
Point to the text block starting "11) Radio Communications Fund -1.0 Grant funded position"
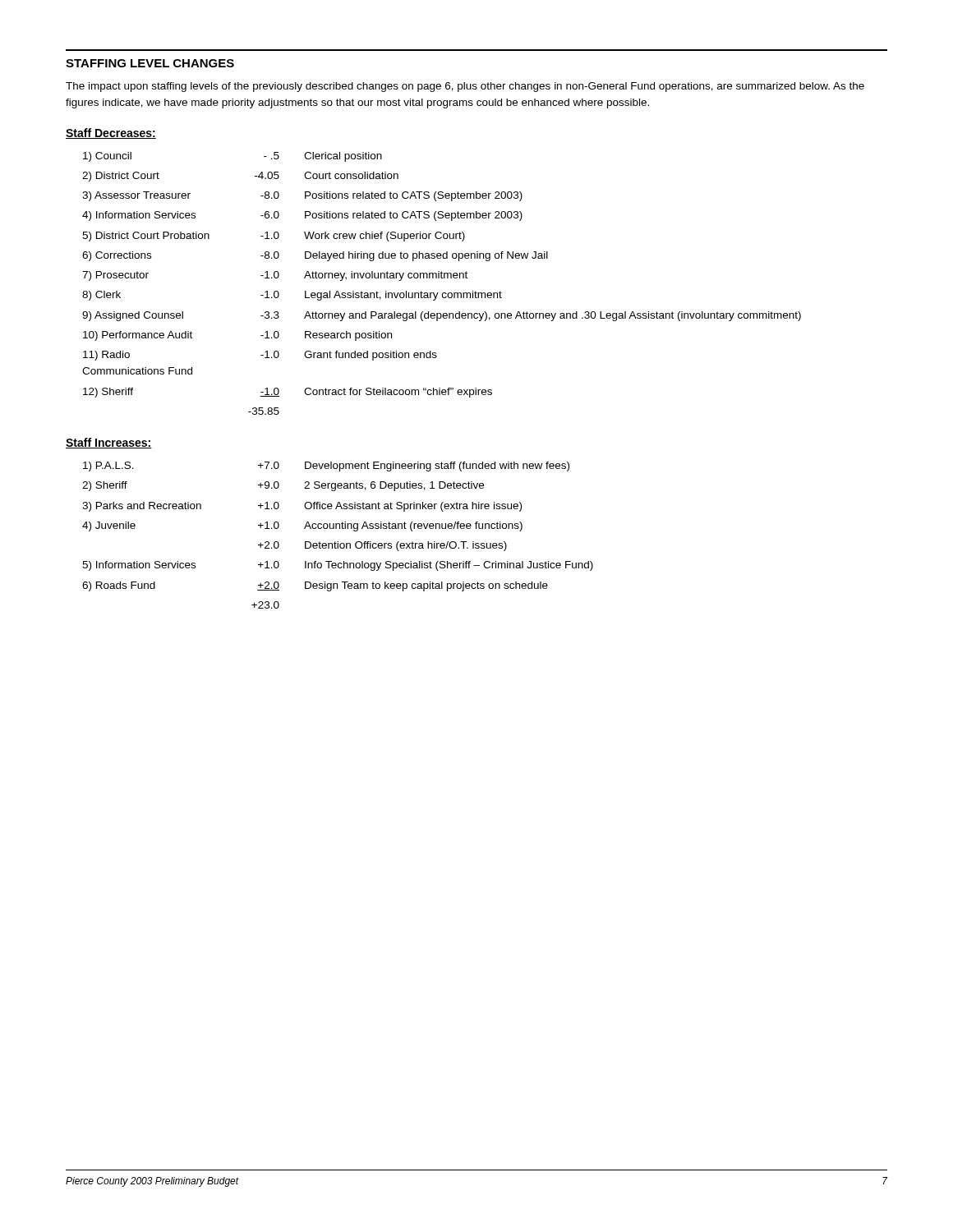click(260, 356)
